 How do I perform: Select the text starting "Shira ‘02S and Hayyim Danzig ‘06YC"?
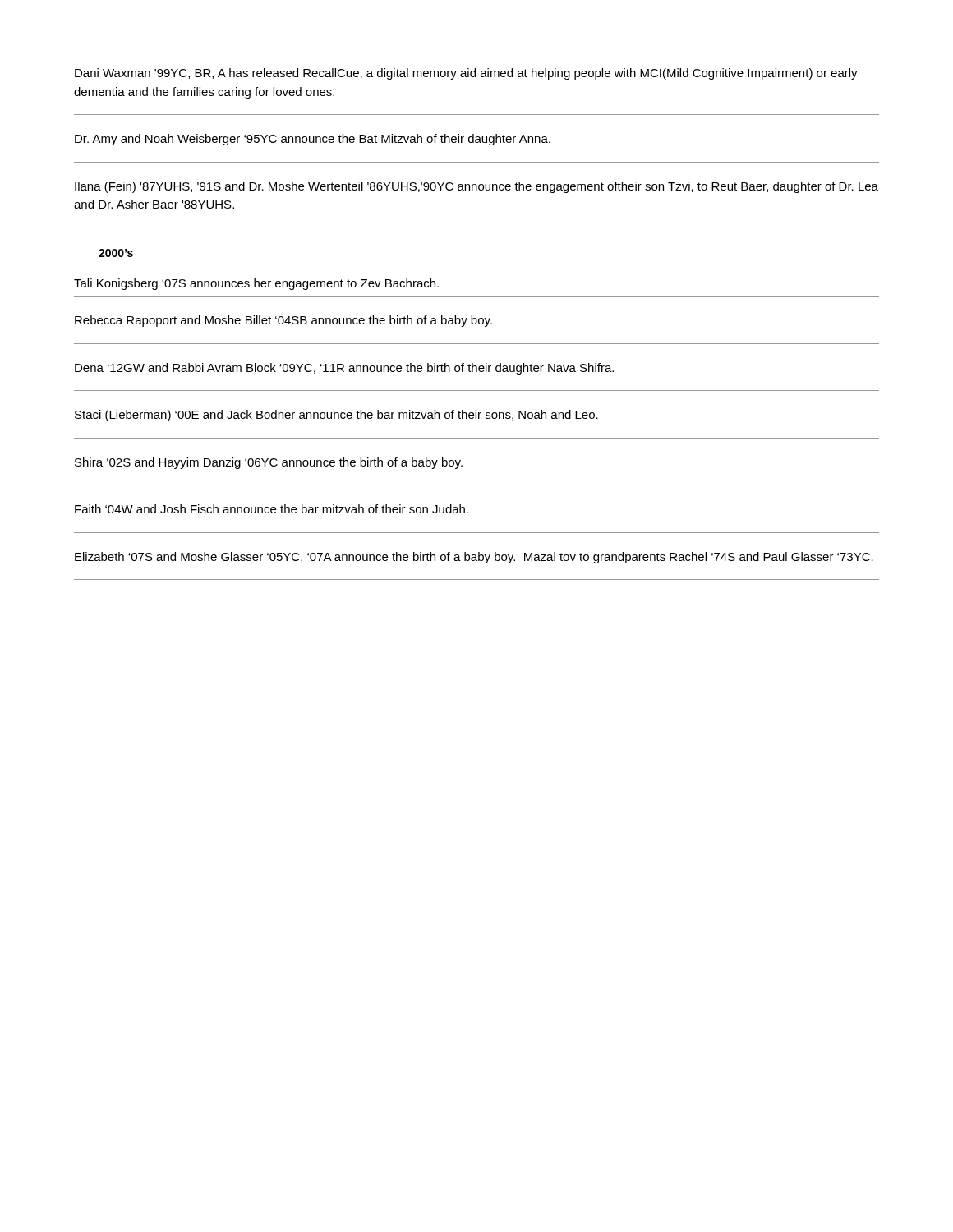[x=269, y=463]
